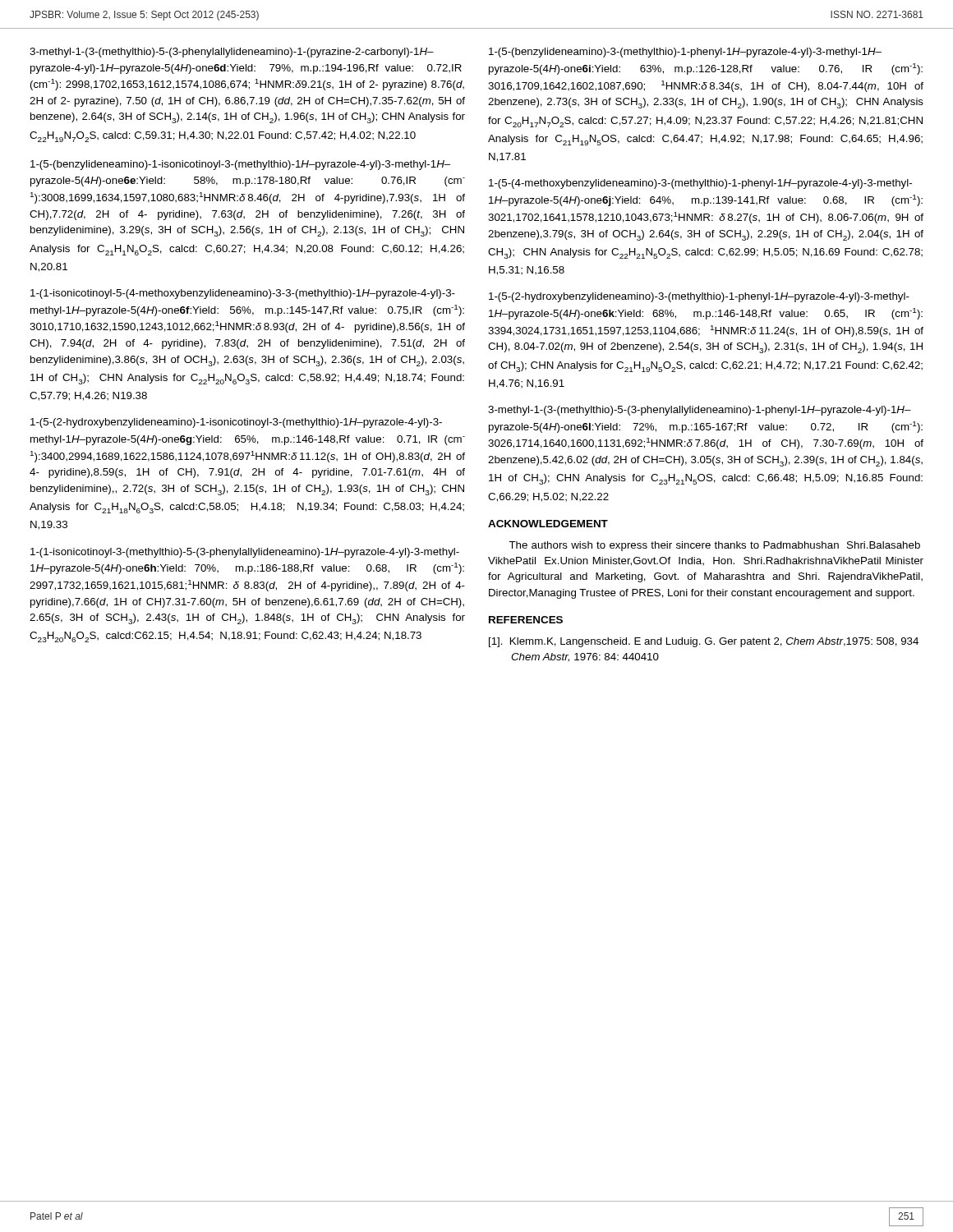Where is the passage that starts "[1]. Klemm.K, Langenscheid. E and Luduig. G. Ger"?
Screen dimensions: 1232x953
coord(703,649)
